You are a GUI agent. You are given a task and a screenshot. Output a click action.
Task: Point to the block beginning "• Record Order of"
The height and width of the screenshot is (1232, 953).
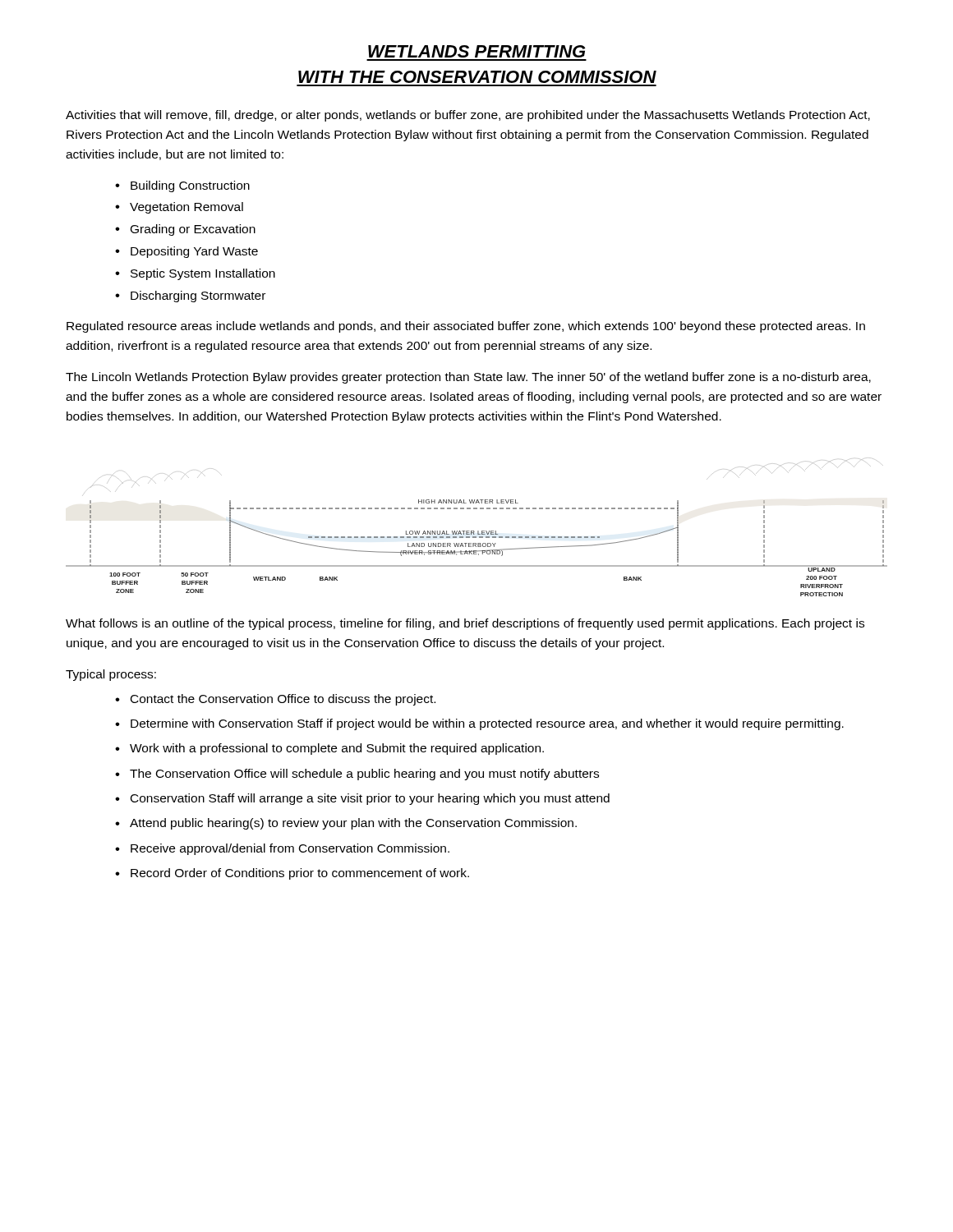pyautogui.click(x=293, y=874)
